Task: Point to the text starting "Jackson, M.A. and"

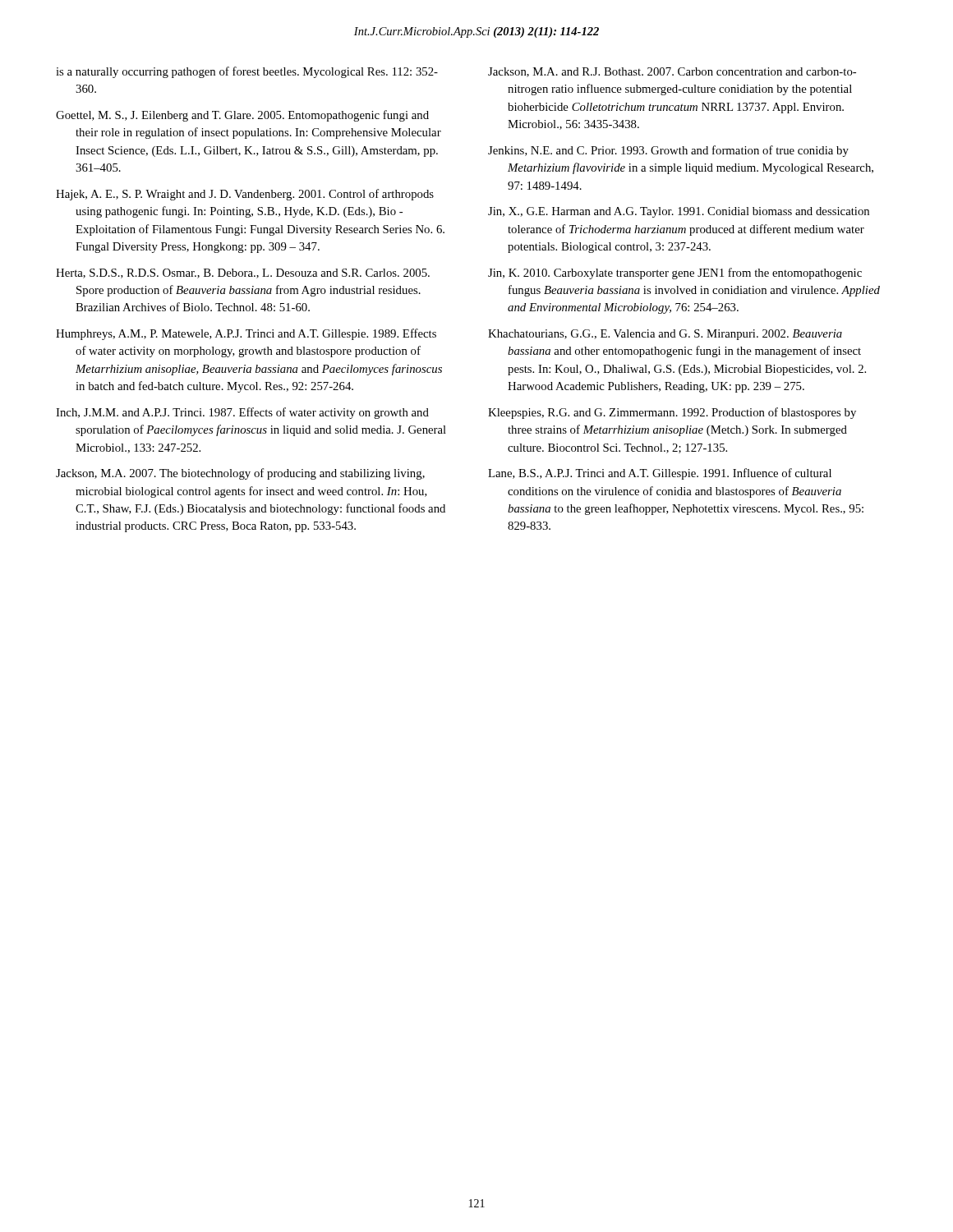Action: click(672, 98)
